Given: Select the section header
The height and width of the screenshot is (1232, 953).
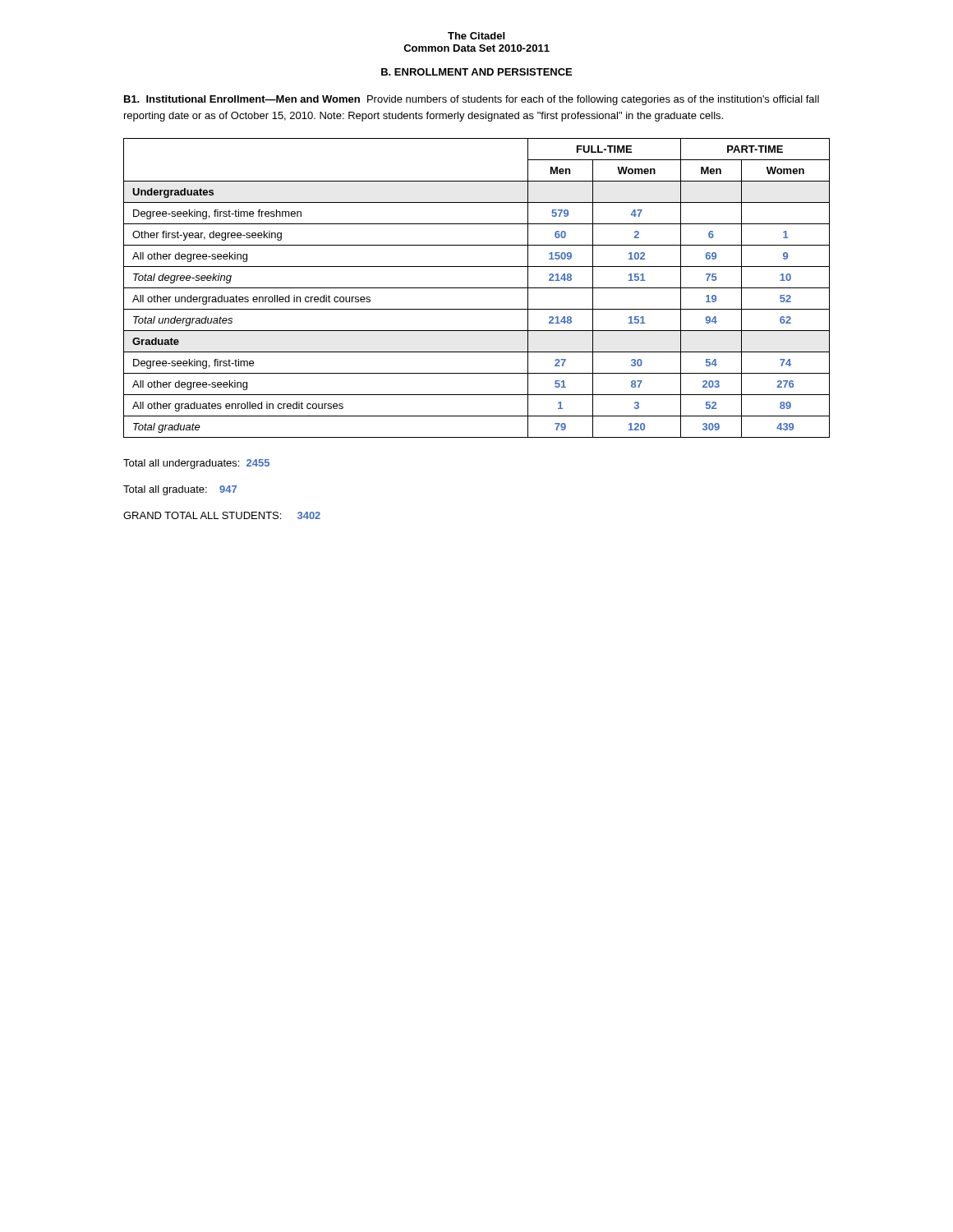Looking at the screenshot, I should tap(476, 72).
